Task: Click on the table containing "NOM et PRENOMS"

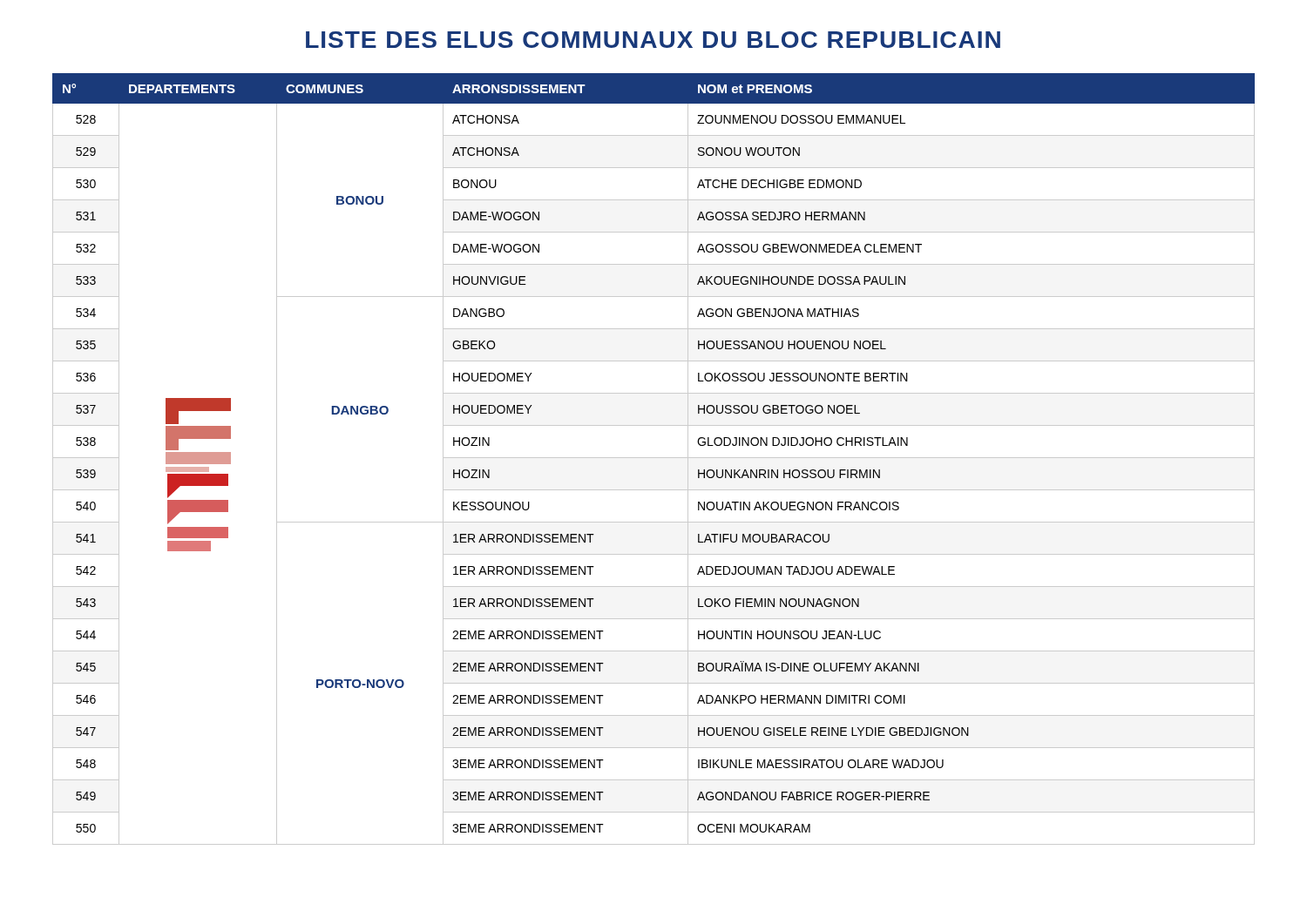Action: pos(654,459)
